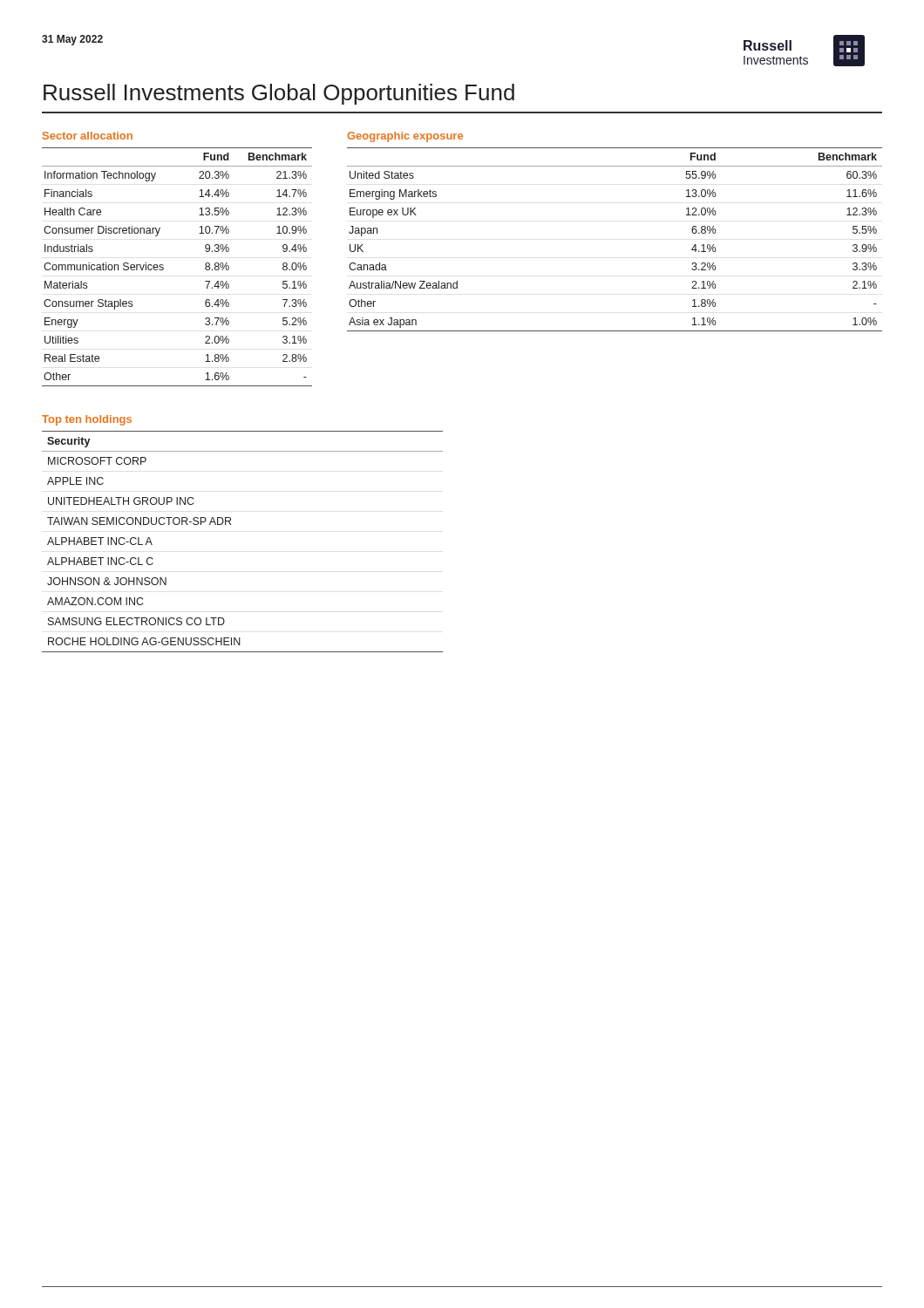Locate the table with the text "Communication Services"

click(x=177, y=267)
